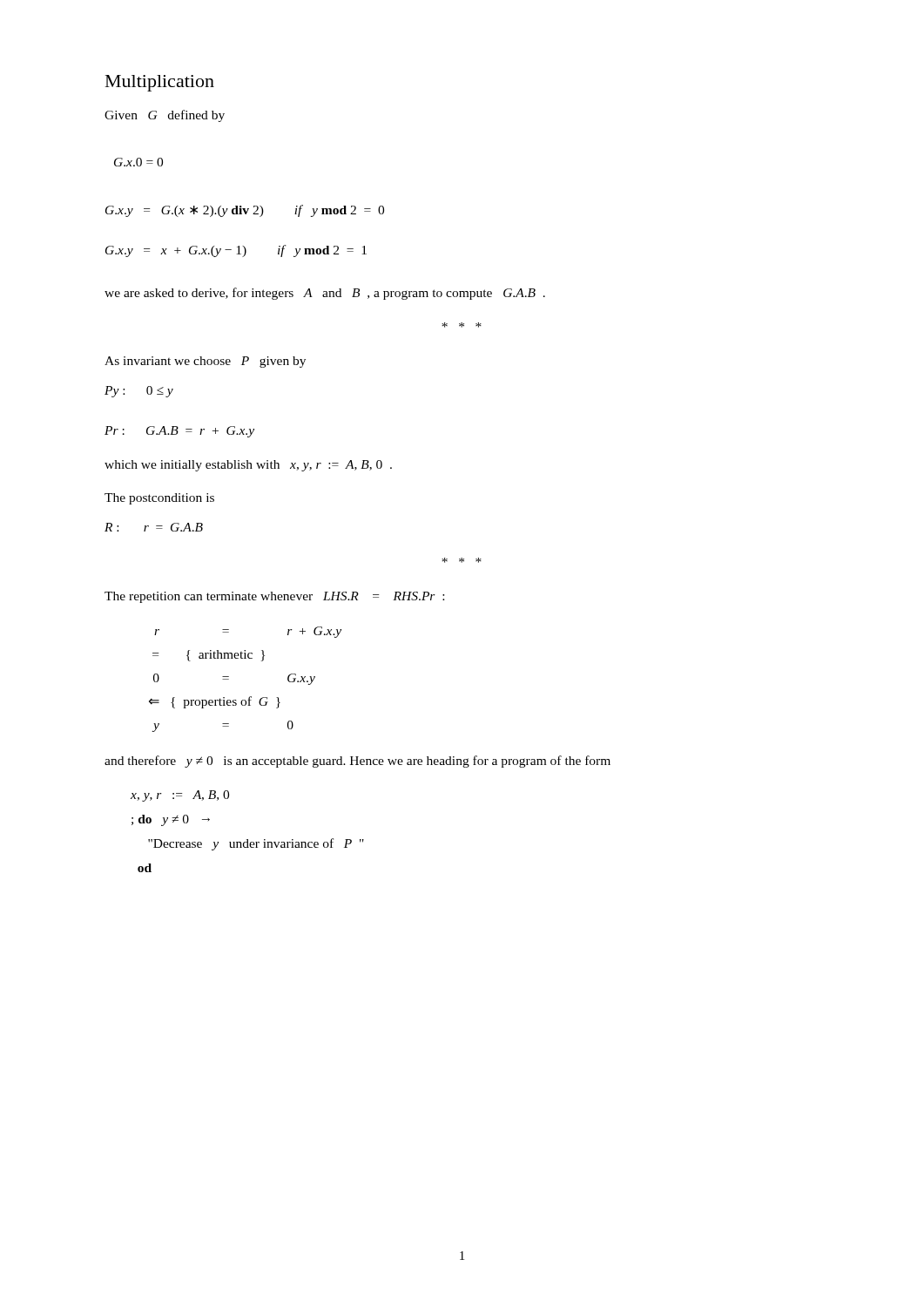Point to the region starting "G.x.y = x + G.x.(y −"
924x1307 pixels.
[x=236, y=250]
